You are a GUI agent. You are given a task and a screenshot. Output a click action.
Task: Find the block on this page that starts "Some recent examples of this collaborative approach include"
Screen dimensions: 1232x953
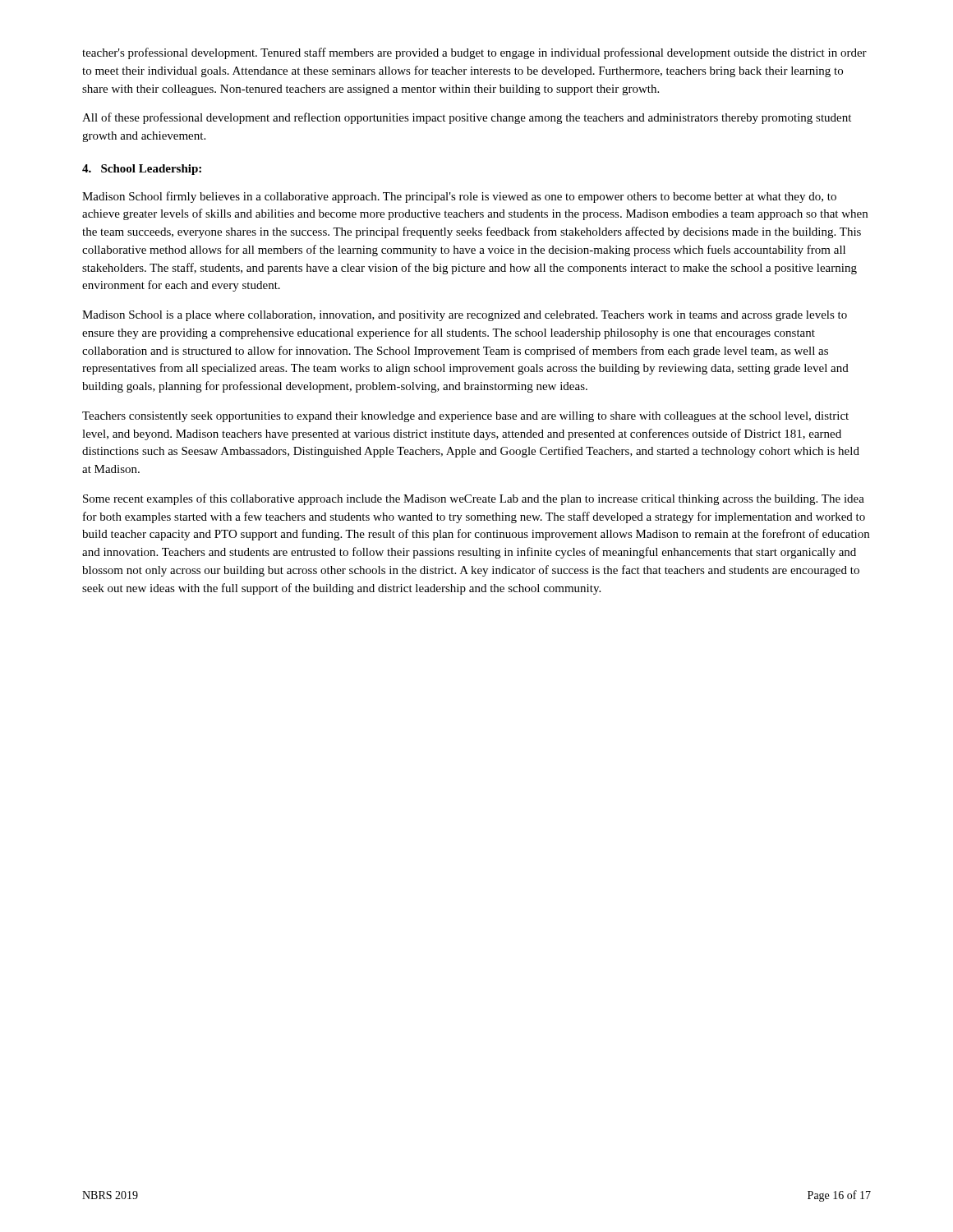pos(476,544)
